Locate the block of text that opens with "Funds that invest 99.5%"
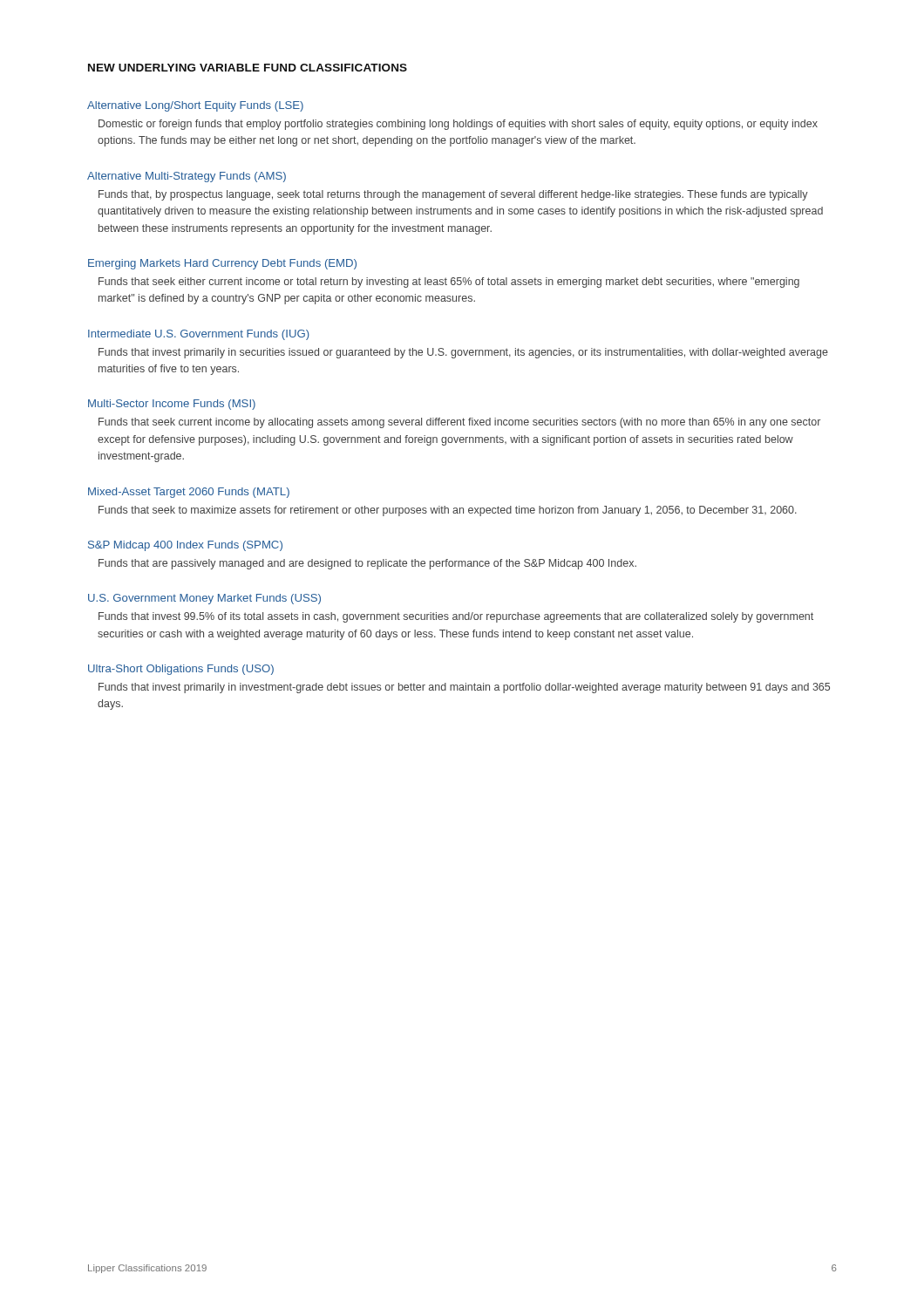This screenshot has width=924, height=1308. pos(456,625)
